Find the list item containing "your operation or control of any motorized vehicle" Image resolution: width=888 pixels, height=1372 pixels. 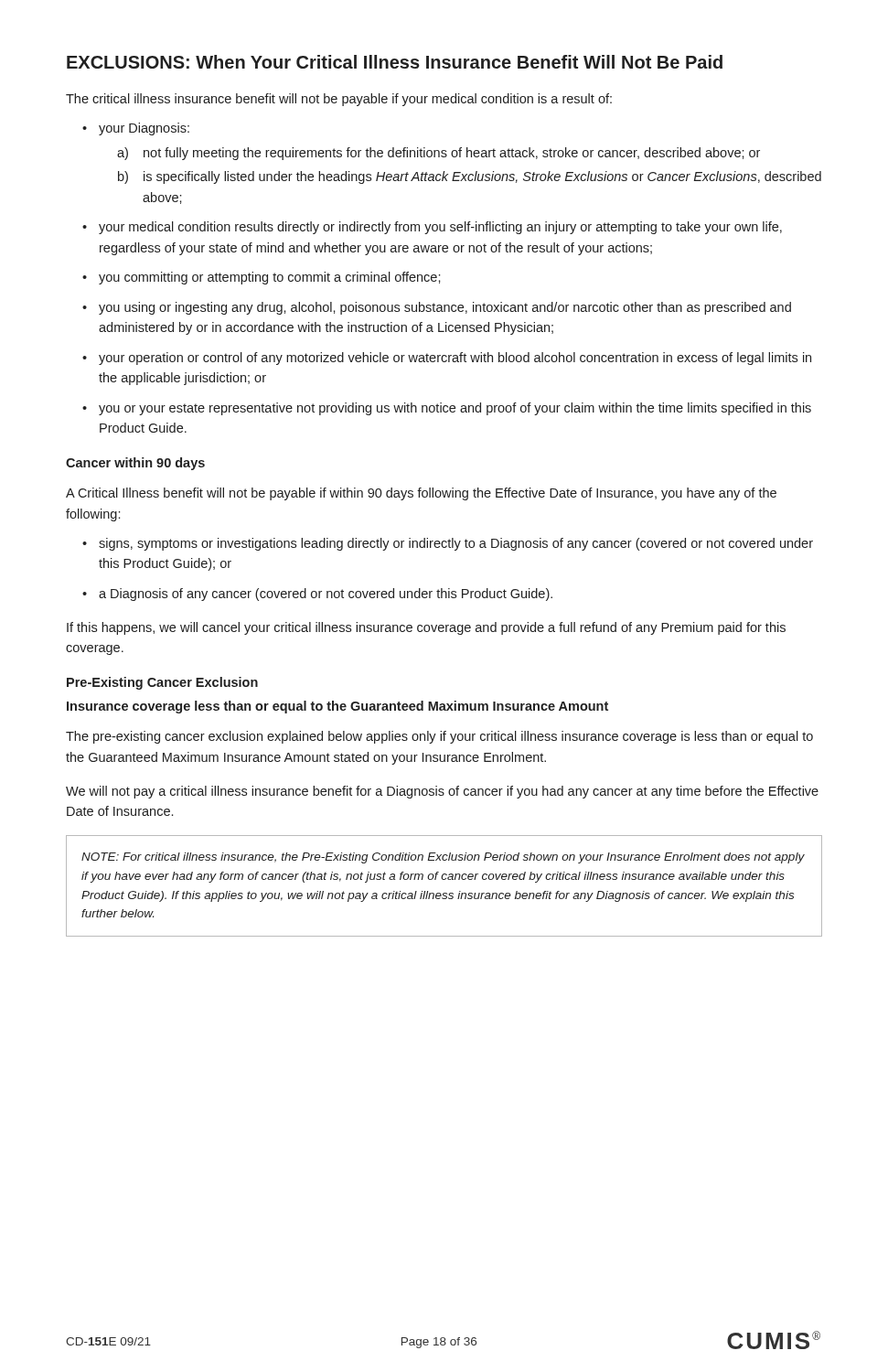(x=452, y=368)
